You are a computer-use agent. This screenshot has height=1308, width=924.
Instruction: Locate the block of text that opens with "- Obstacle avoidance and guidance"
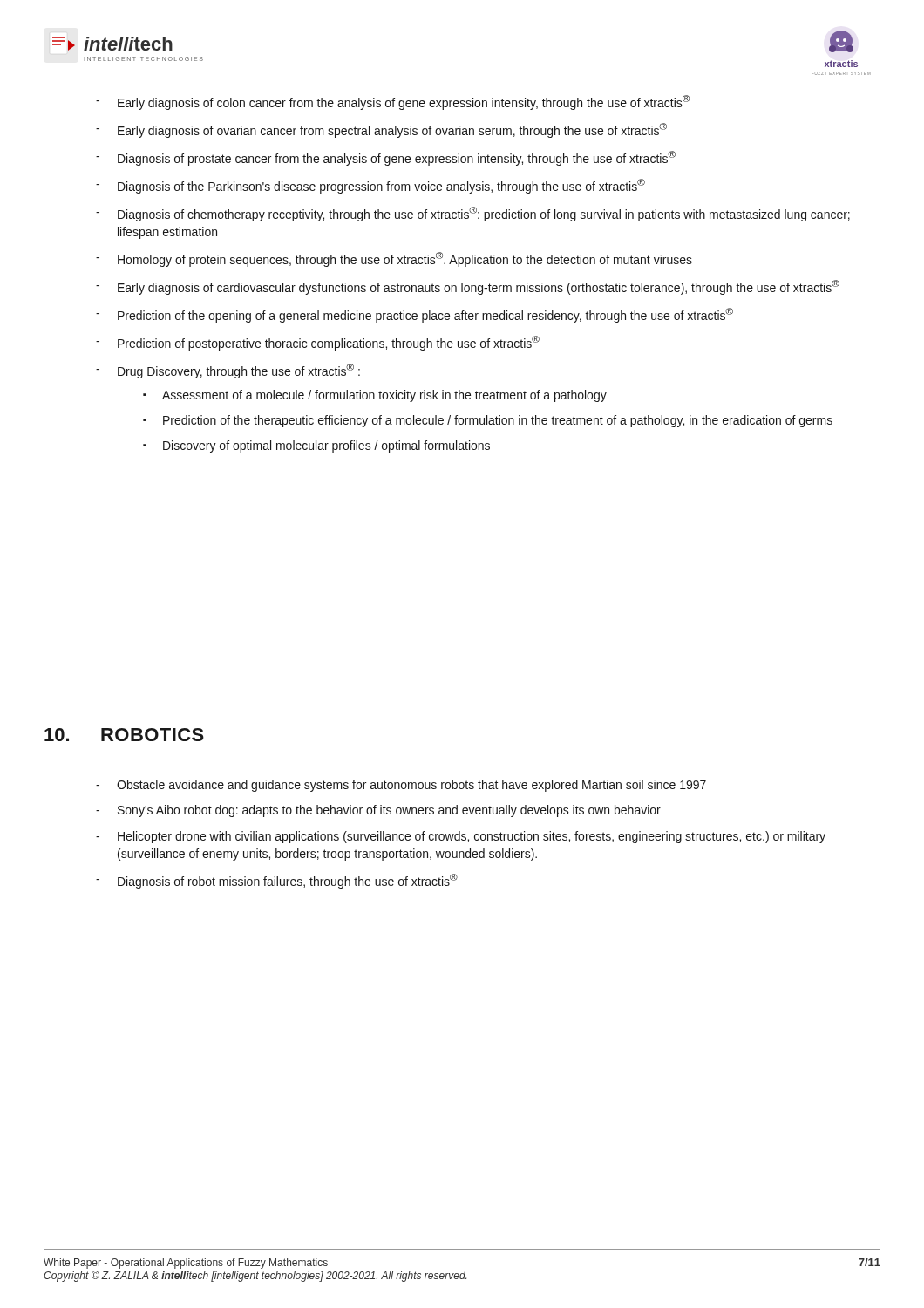484,785
